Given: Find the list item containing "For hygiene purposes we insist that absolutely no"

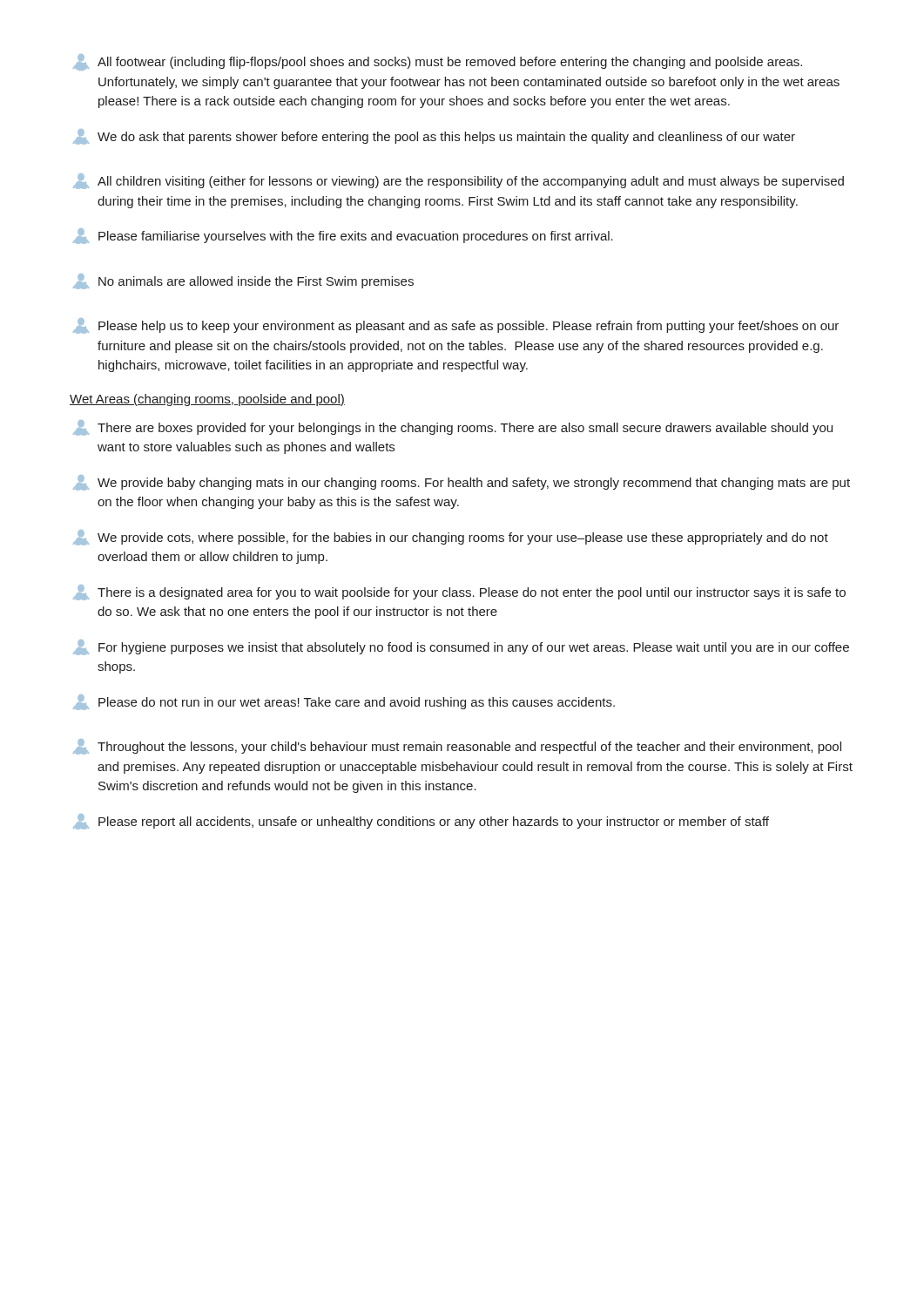Looking at the screenshot, I should point(462,657).
